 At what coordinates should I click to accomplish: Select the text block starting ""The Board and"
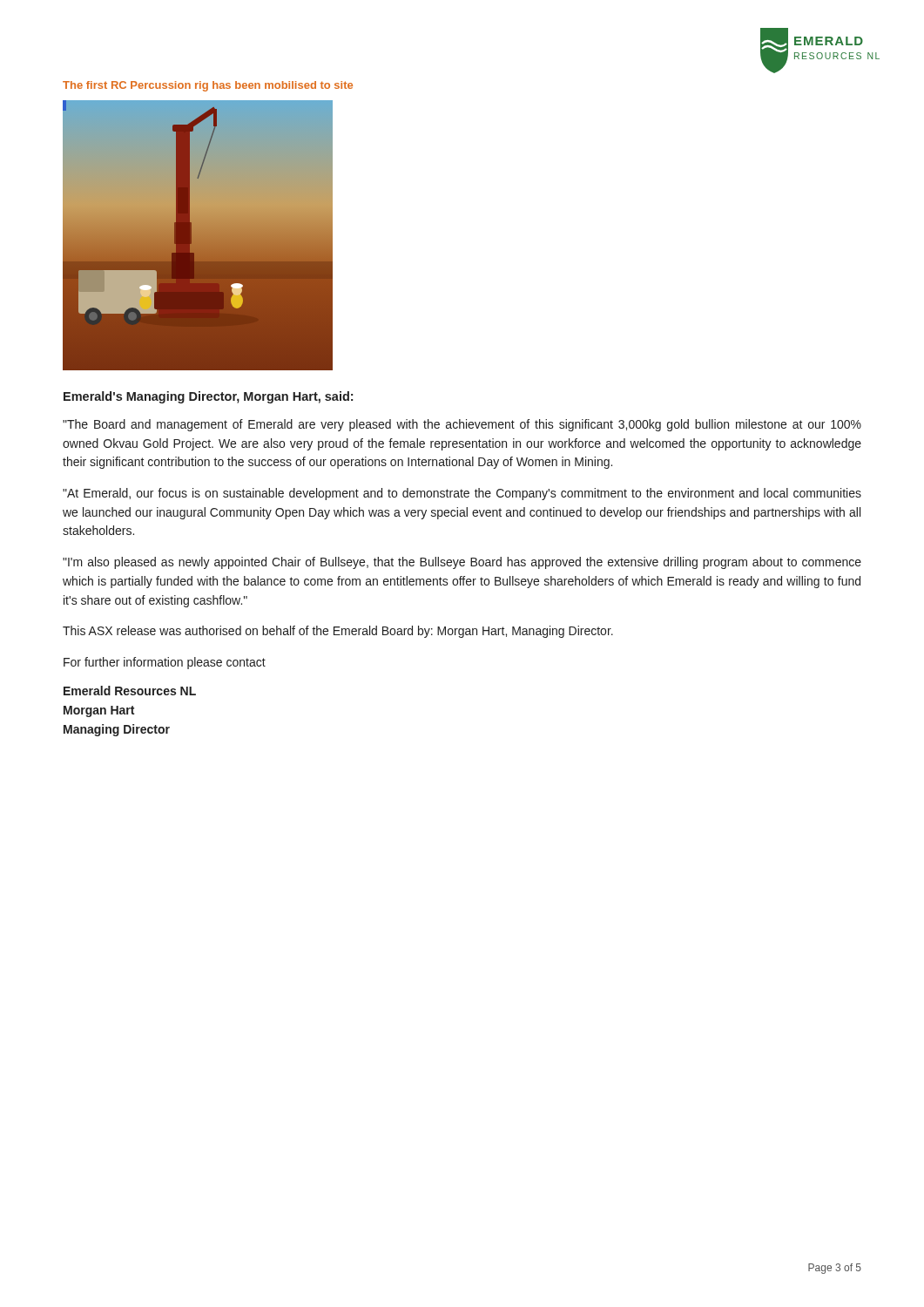pyautogui.click(x=462, y=443)
